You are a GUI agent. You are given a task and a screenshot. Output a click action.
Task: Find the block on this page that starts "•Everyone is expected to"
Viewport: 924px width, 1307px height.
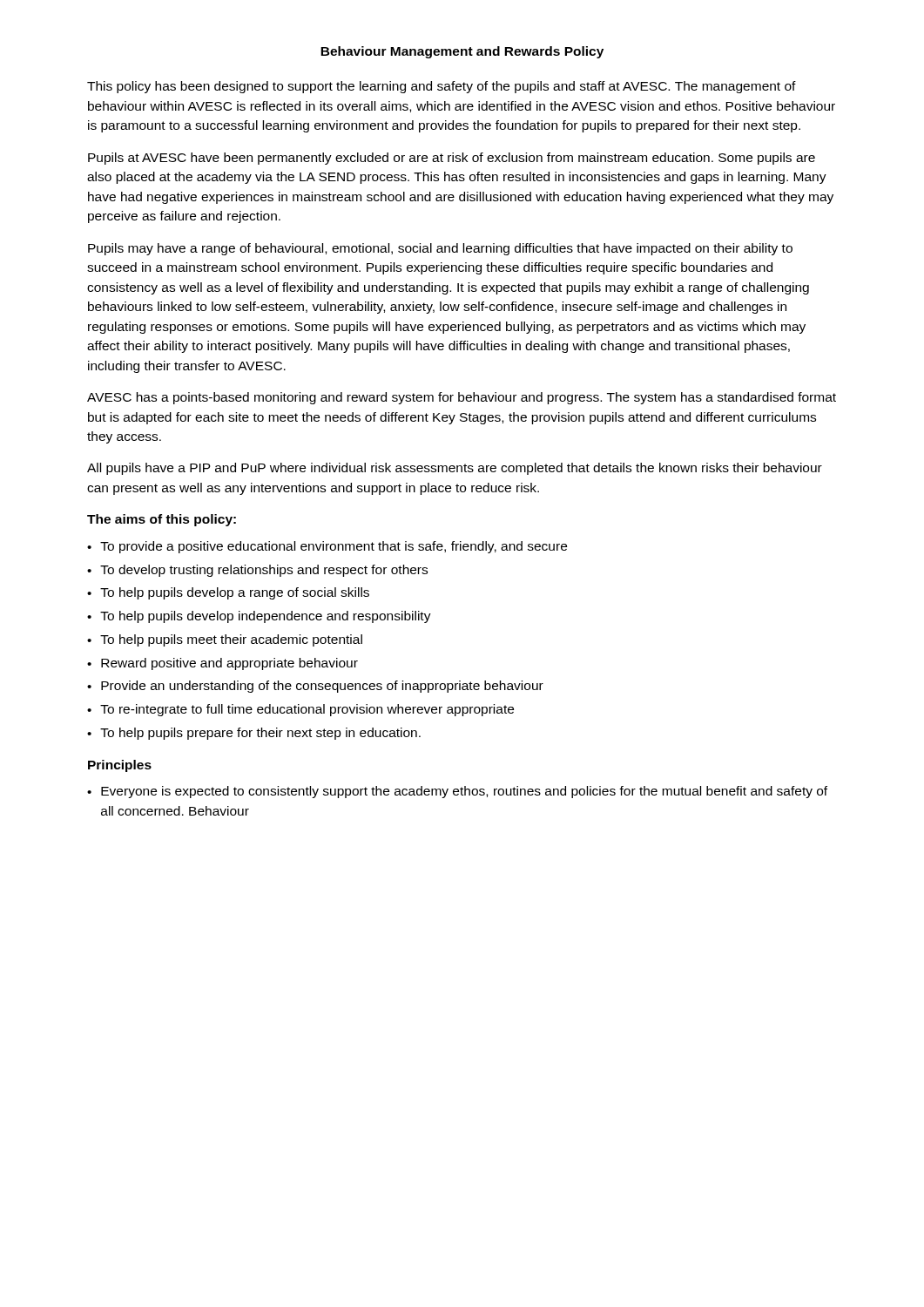(x=462, y=801)
